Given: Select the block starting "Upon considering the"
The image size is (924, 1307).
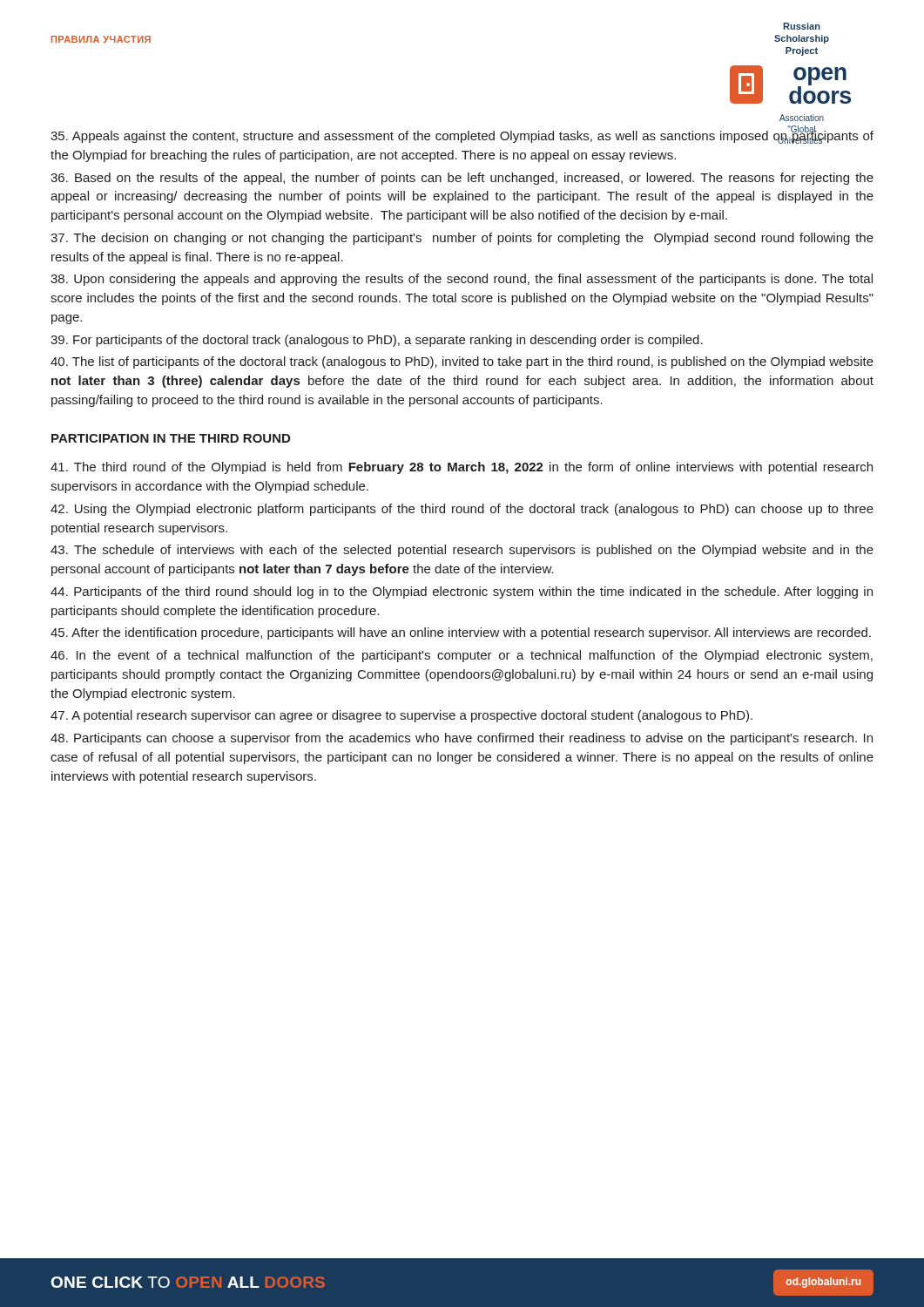Looking at the screenshot, I should click(x=462, y=298).
